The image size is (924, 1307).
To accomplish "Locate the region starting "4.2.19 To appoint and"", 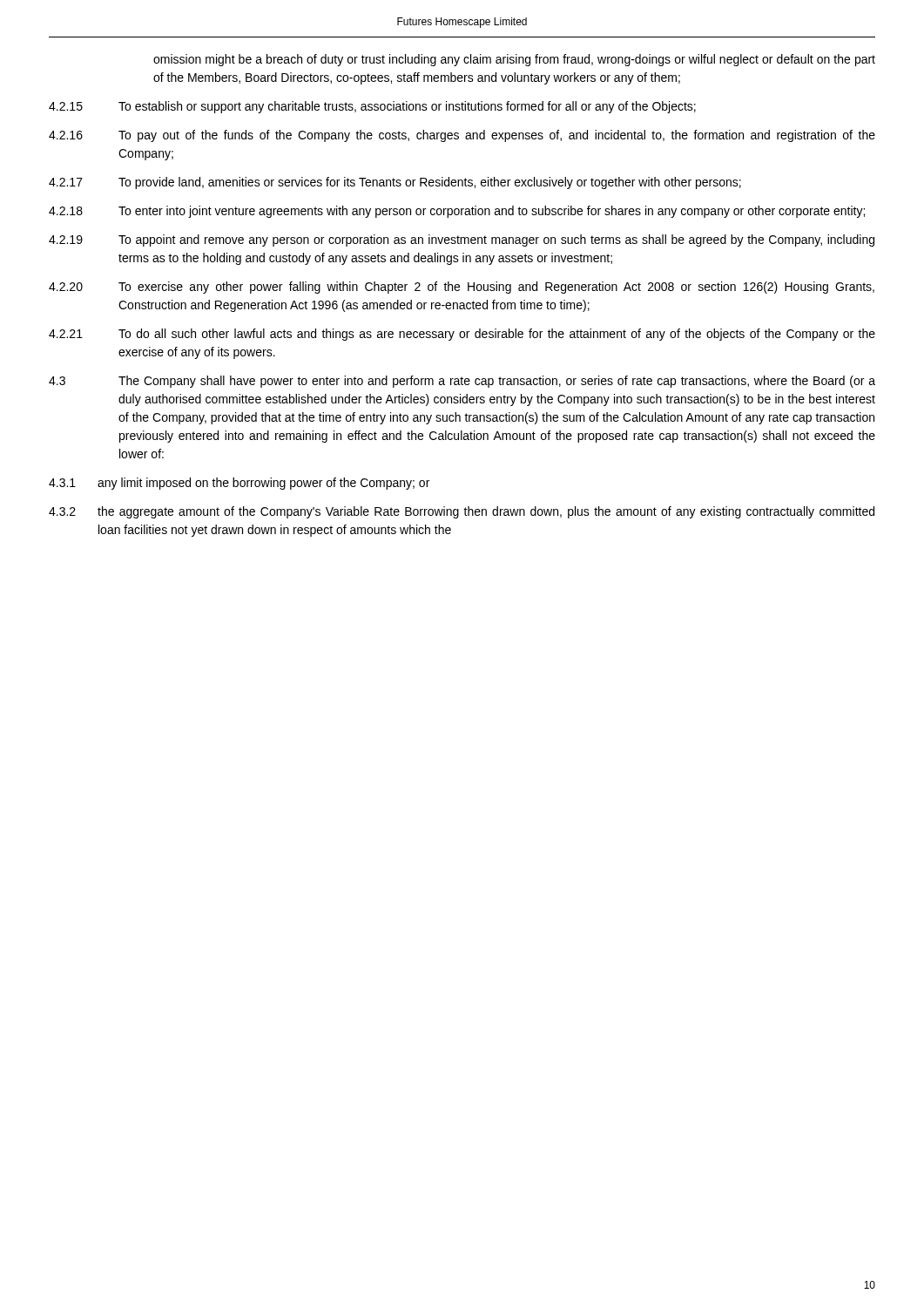I will pos(462,249).
